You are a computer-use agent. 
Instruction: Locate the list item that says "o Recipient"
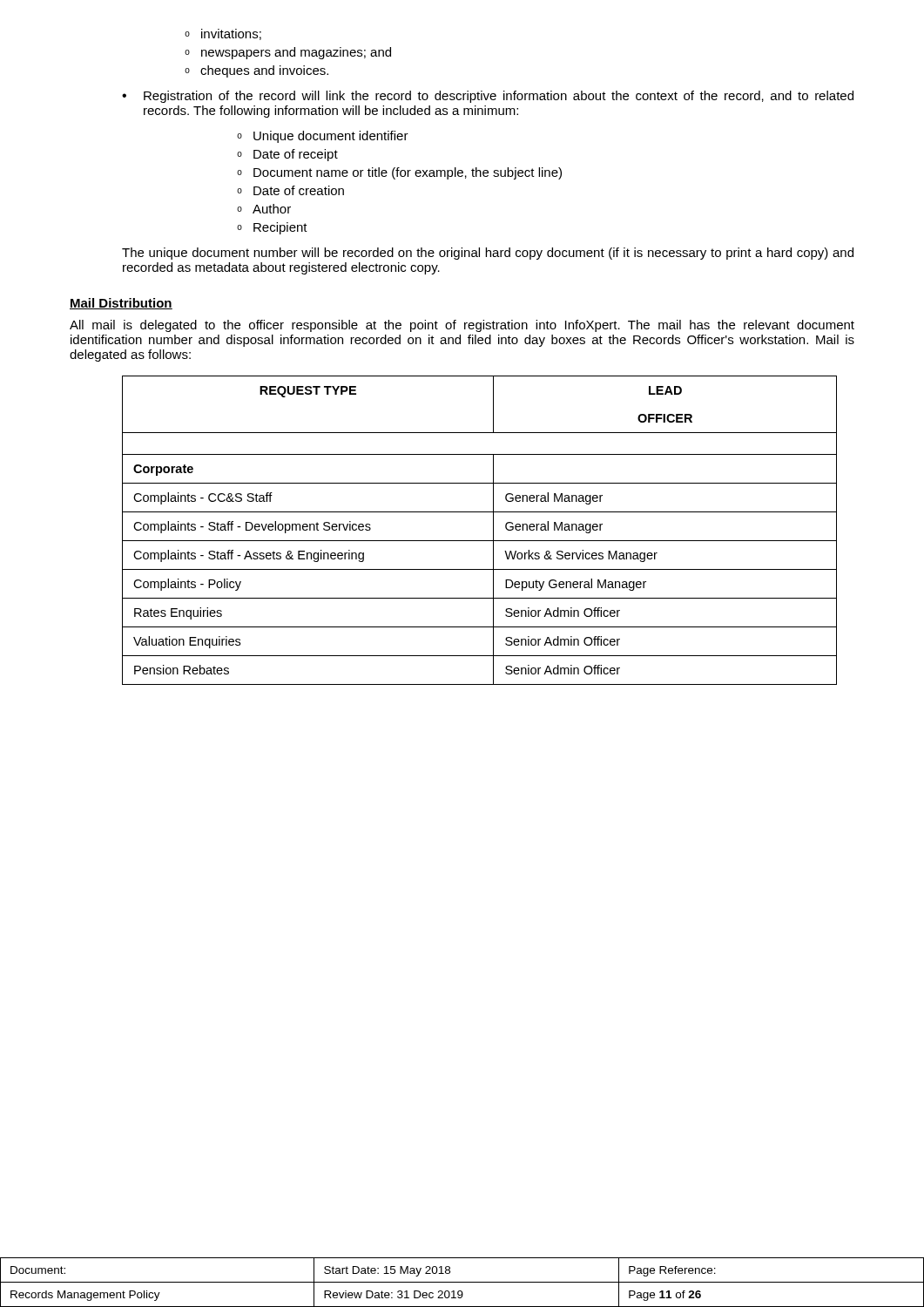267,227
